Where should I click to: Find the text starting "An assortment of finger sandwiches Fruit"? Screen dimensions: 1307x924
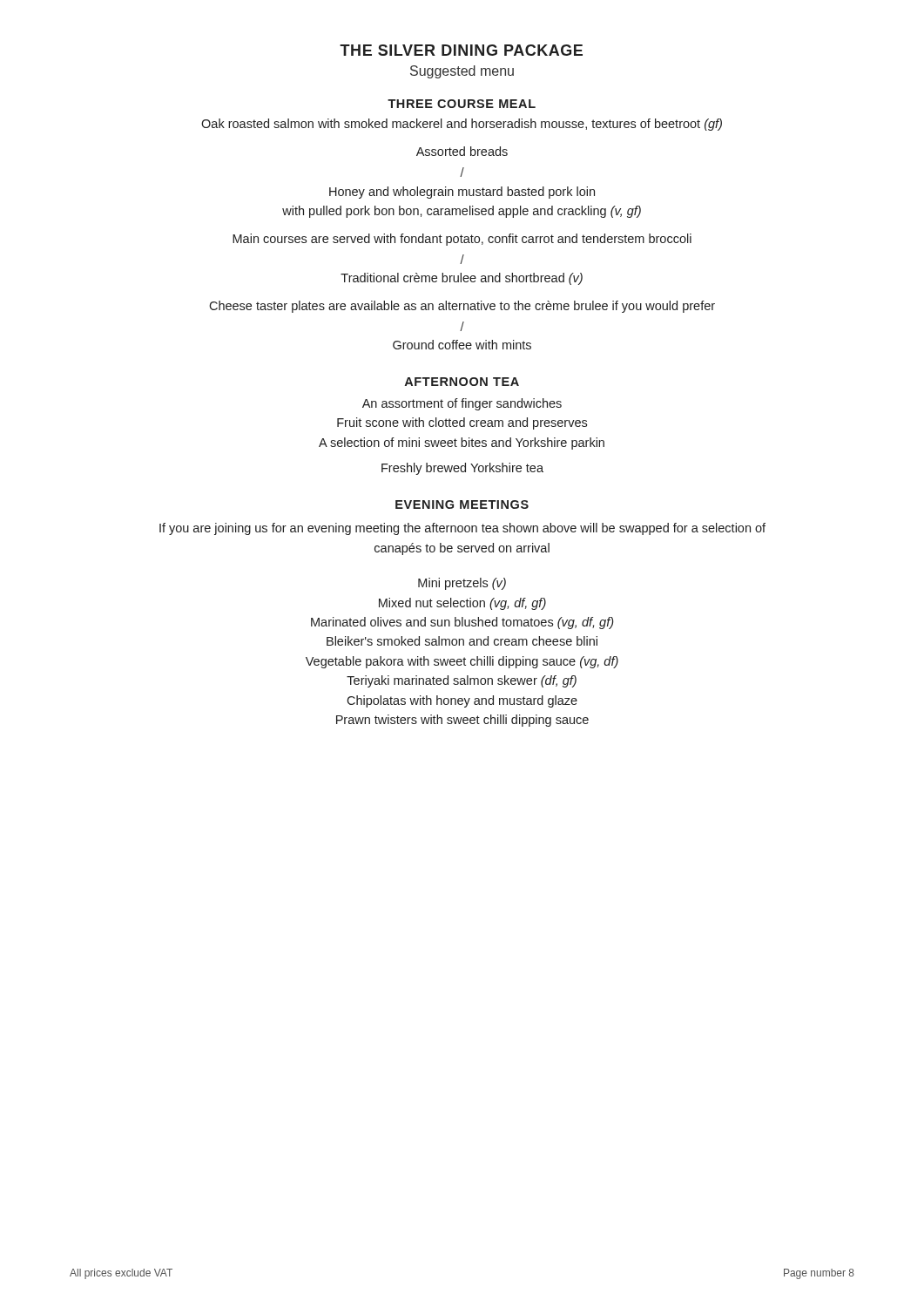click(x=462, y=423)
